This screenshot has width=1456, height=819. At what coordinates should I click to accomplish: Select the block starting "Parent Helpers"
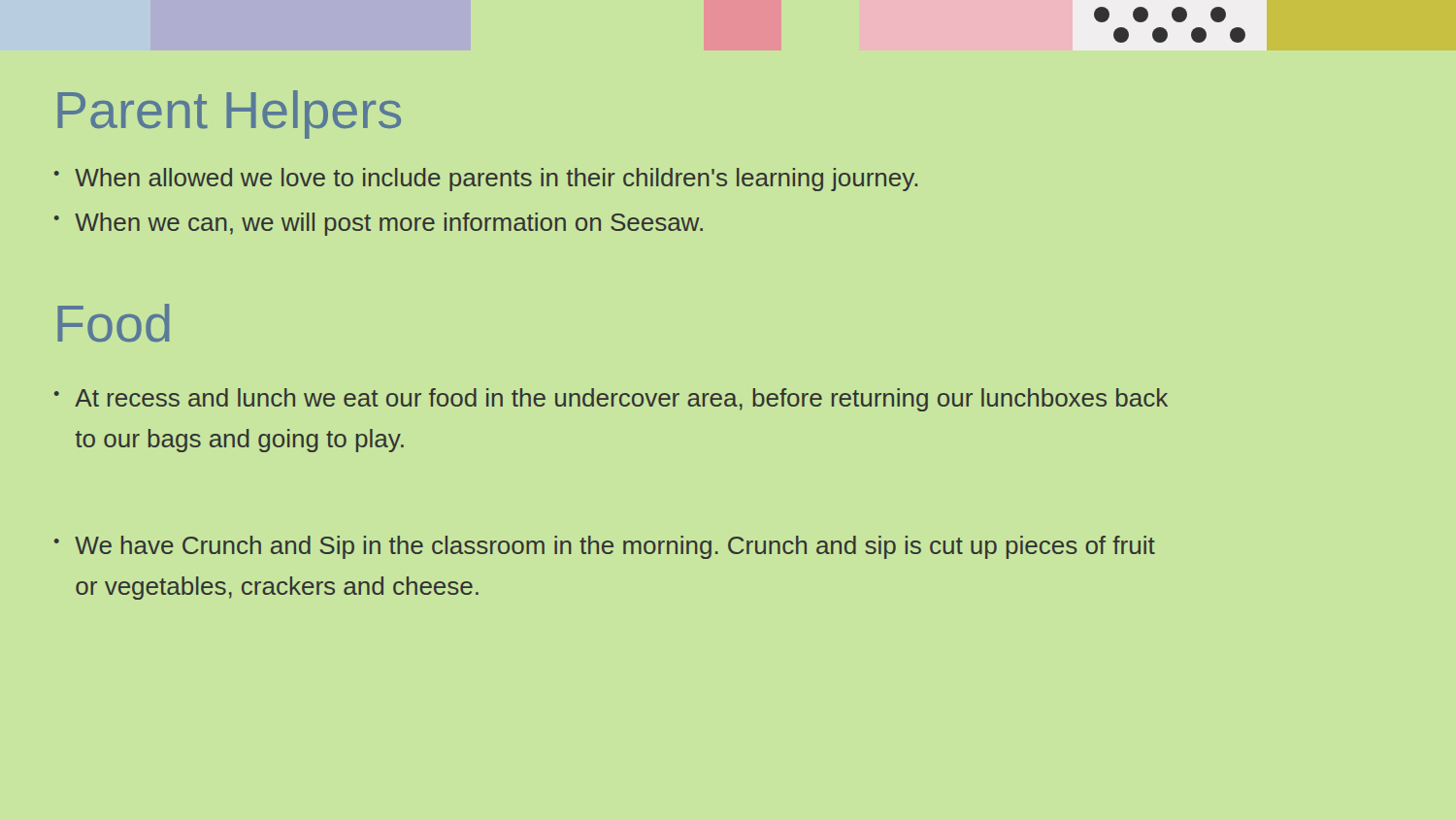[228, 110]
